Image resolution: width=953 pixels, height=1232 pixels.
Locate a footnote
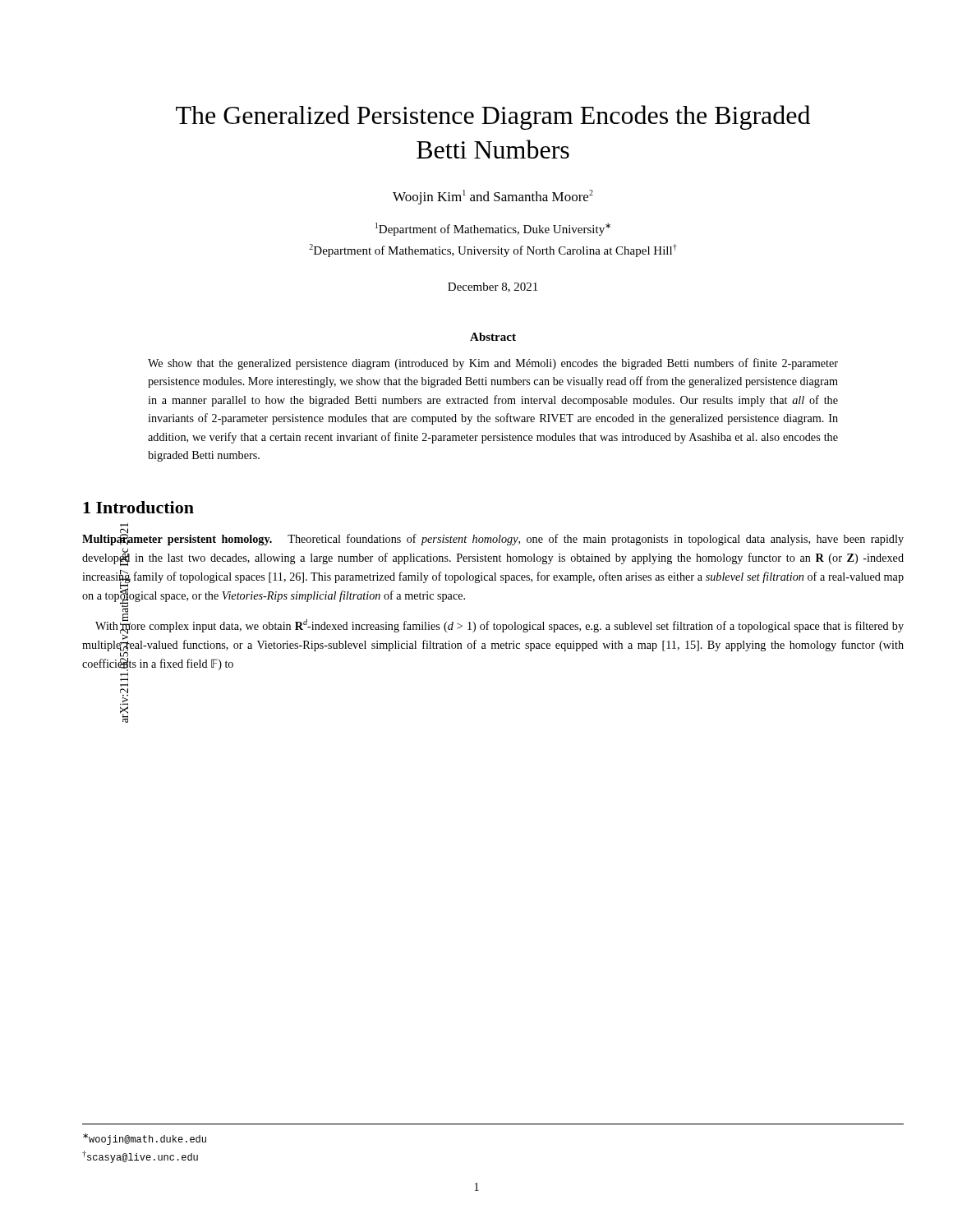coord(493,1148)
